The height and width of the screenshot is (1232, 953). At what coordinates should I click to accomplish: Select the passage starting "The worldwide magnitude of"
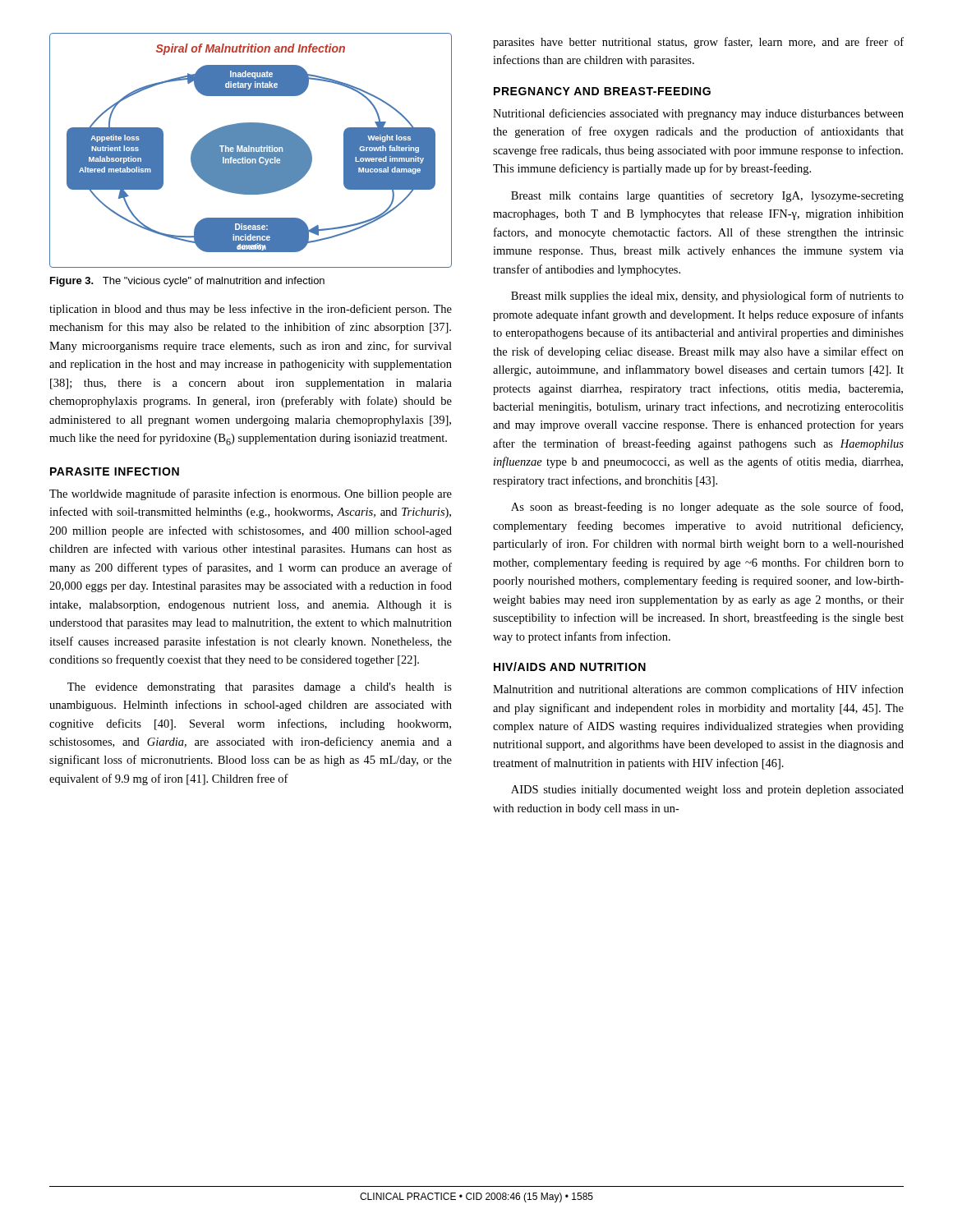pos(251,577)
